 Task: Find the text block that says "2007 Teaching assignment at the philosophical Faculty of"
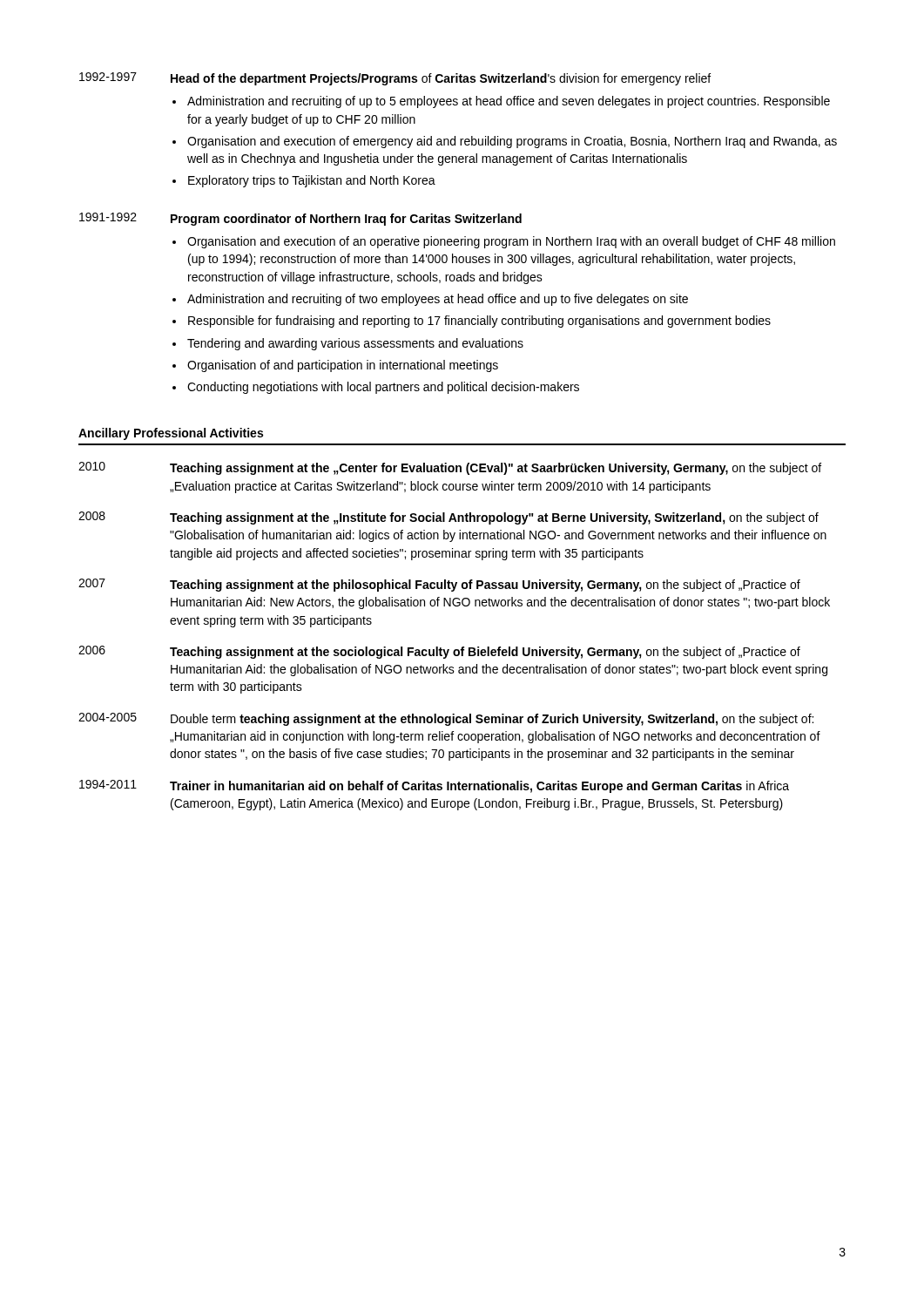tap(462, 602)
